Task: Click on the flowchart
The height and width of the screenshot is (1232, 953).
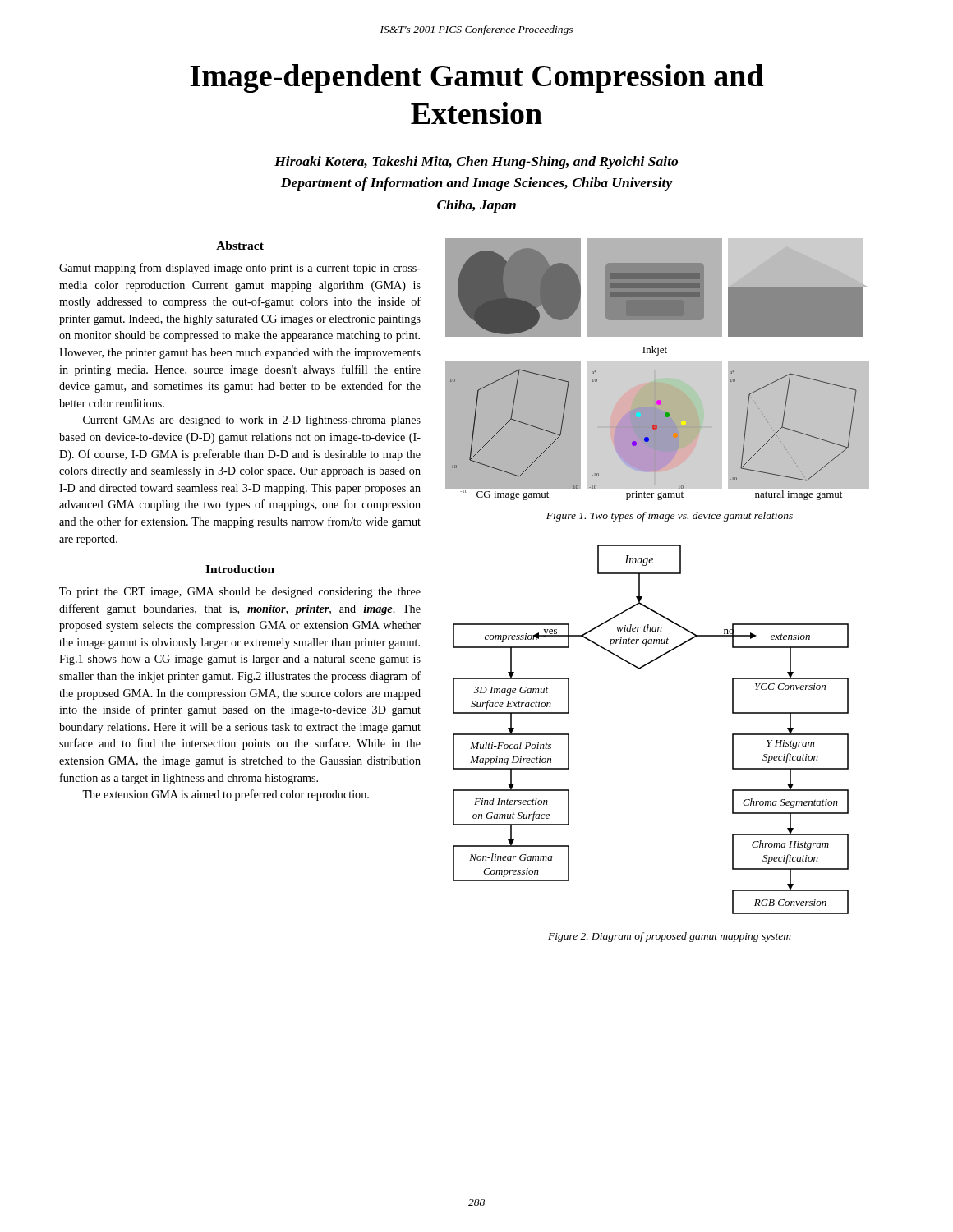Action: click(x=670, y=732)
